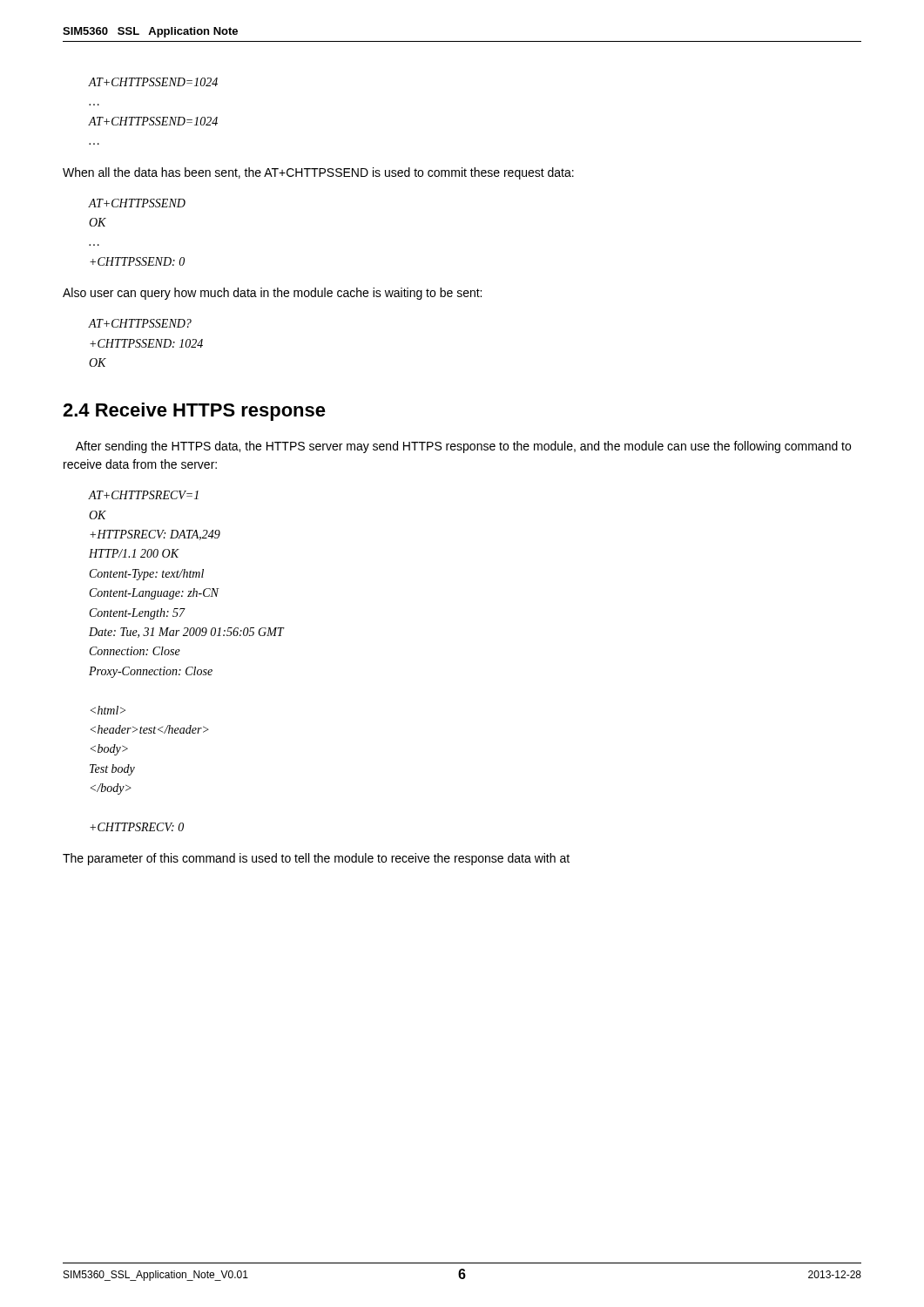Navigate to the element starting "After sending the"

pyautogui.click(x=457, y=456)
